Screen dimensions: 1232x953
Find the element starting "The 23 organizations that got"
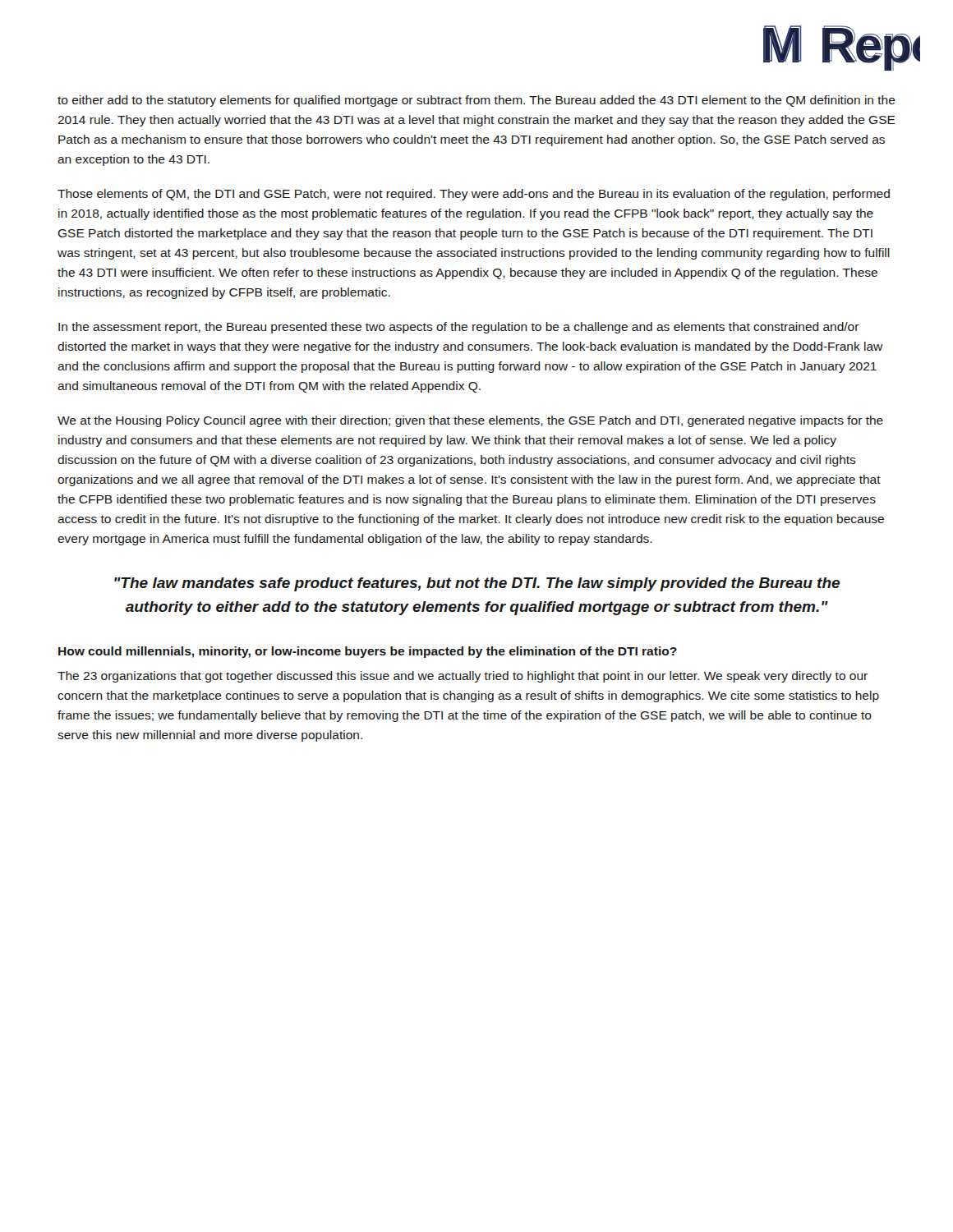click(468, 705)
